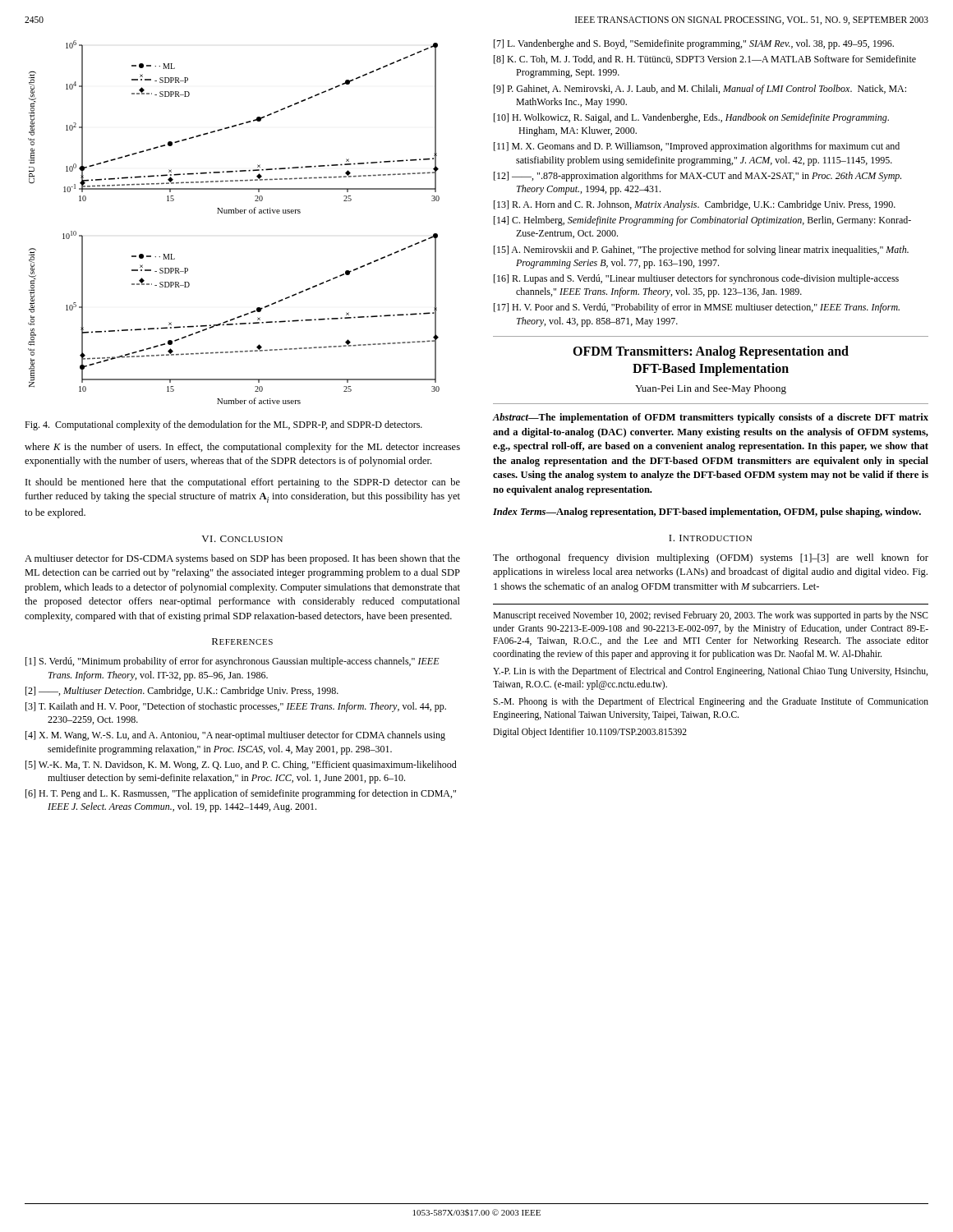Select the text block with the text "Index Terms—Analog representation, DFT-based implementation, OFDM, pulse shaping,"

(707, 512)
